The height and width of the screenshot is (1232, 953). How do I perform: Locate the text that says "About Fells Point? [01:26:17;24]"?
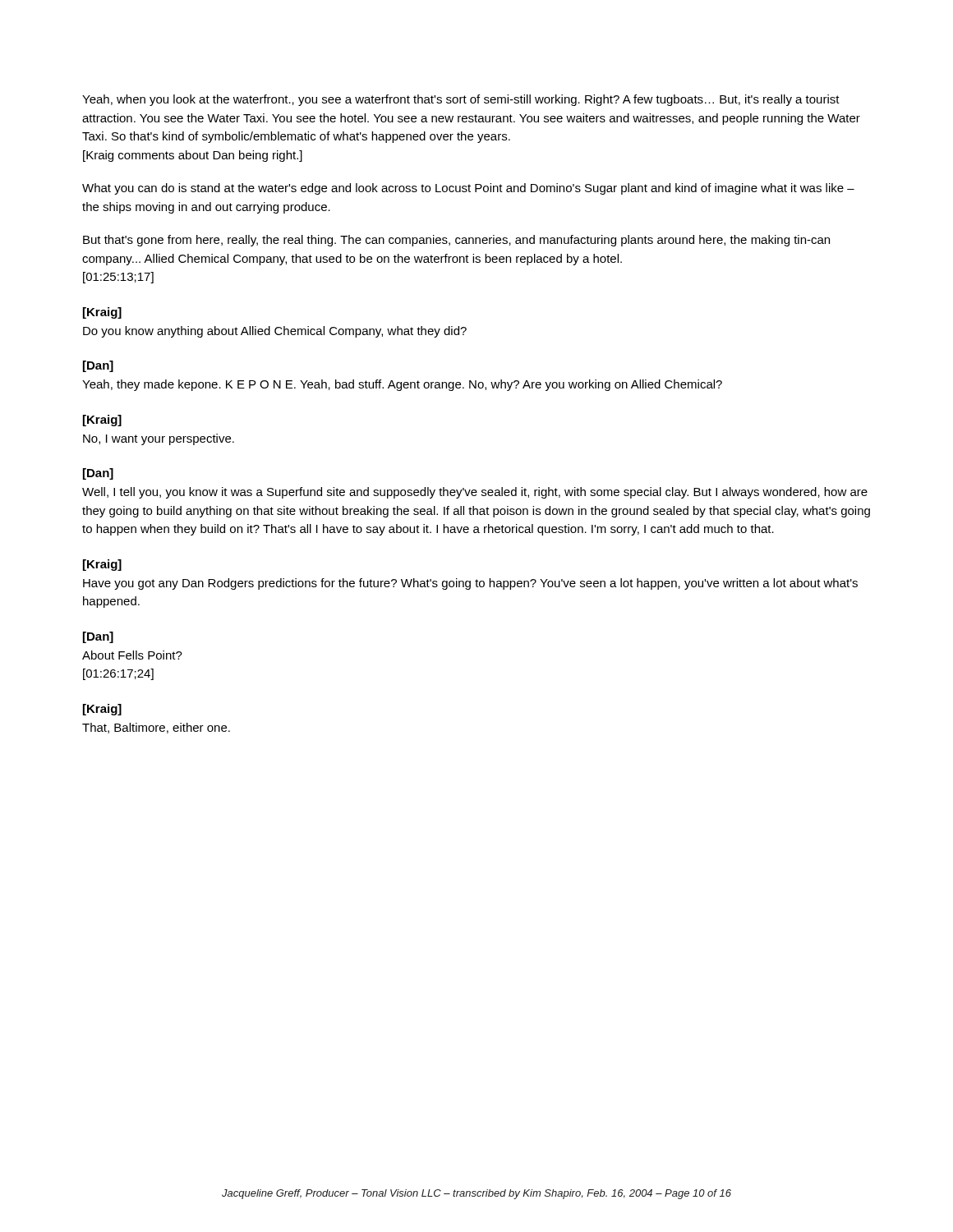pos(132,664)
